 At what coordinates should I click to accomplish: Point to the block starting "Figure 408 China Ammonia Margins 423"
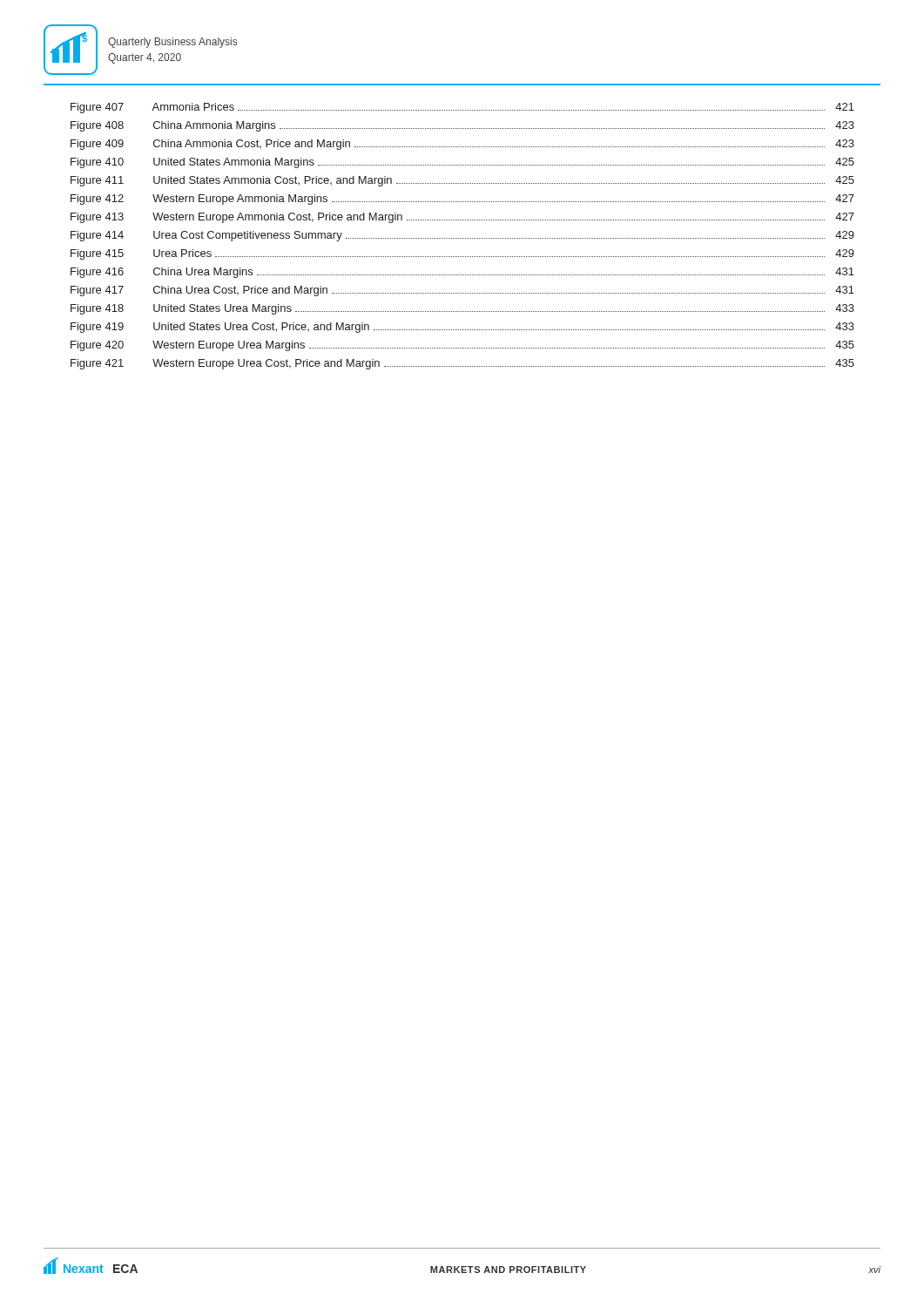462,125
